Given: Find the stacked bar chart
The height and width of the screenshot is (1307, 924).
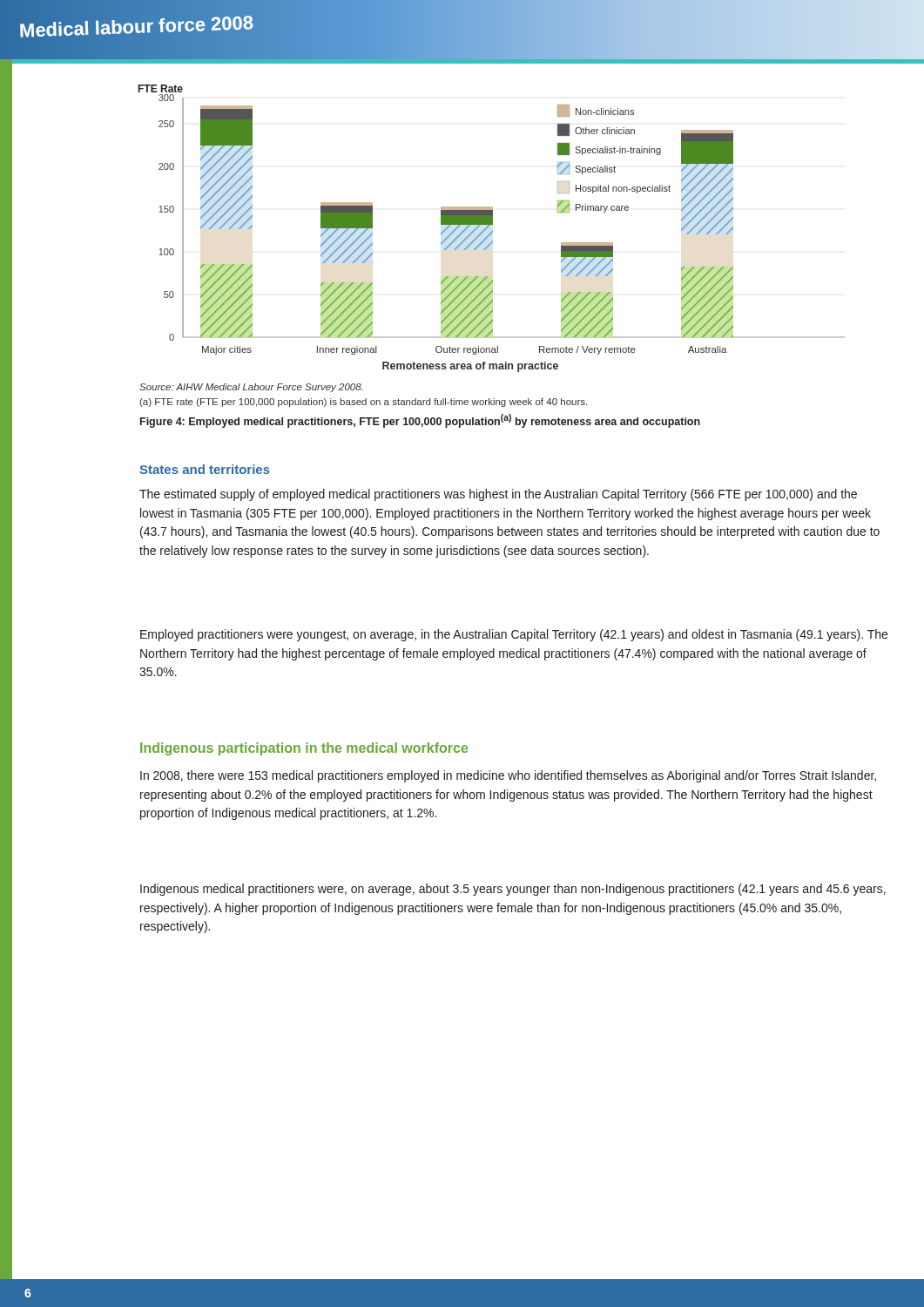Looking at the screenshot, I should coord(518,228).
